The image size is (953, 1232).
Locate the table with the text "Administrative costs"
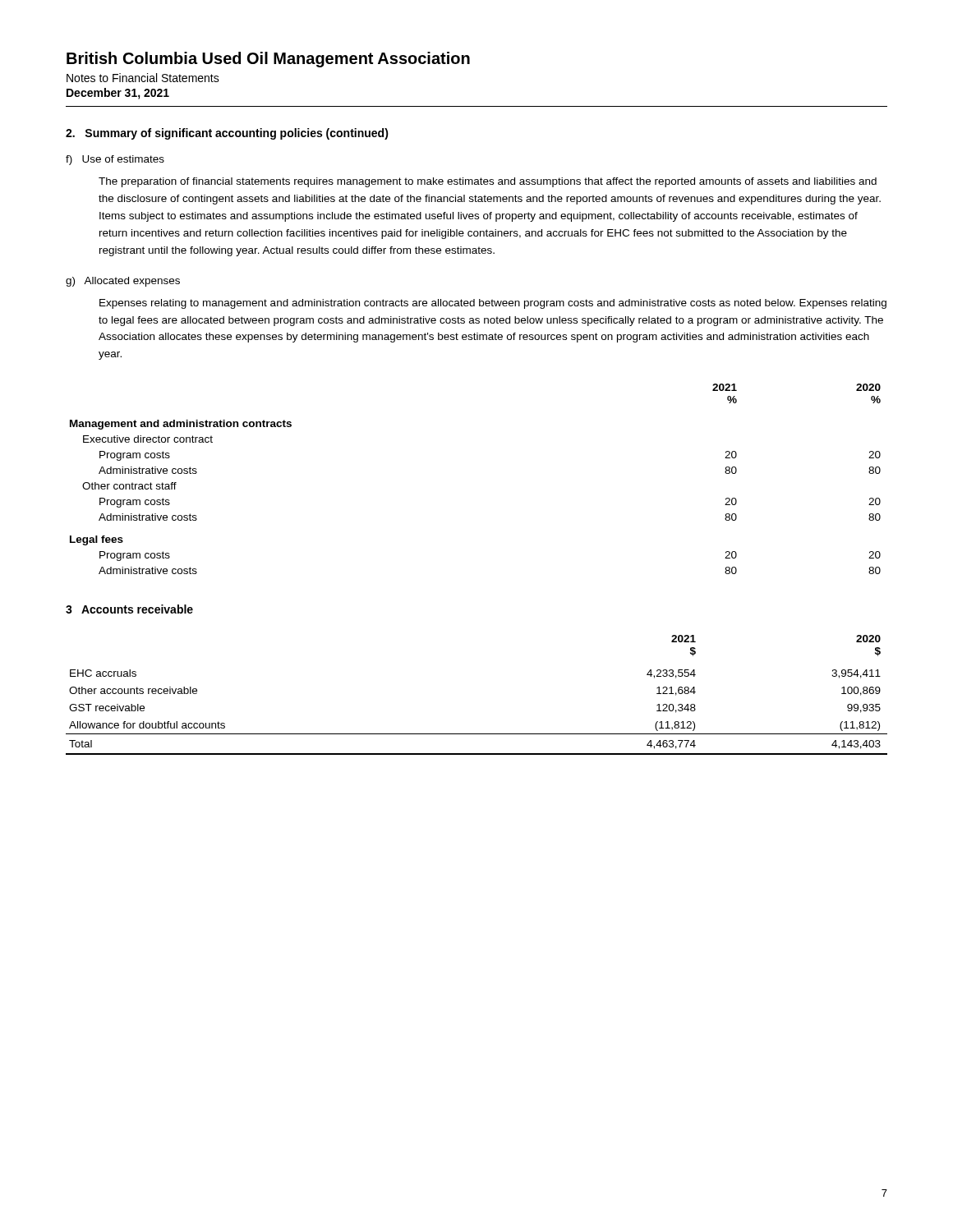[x=476, y=478]
